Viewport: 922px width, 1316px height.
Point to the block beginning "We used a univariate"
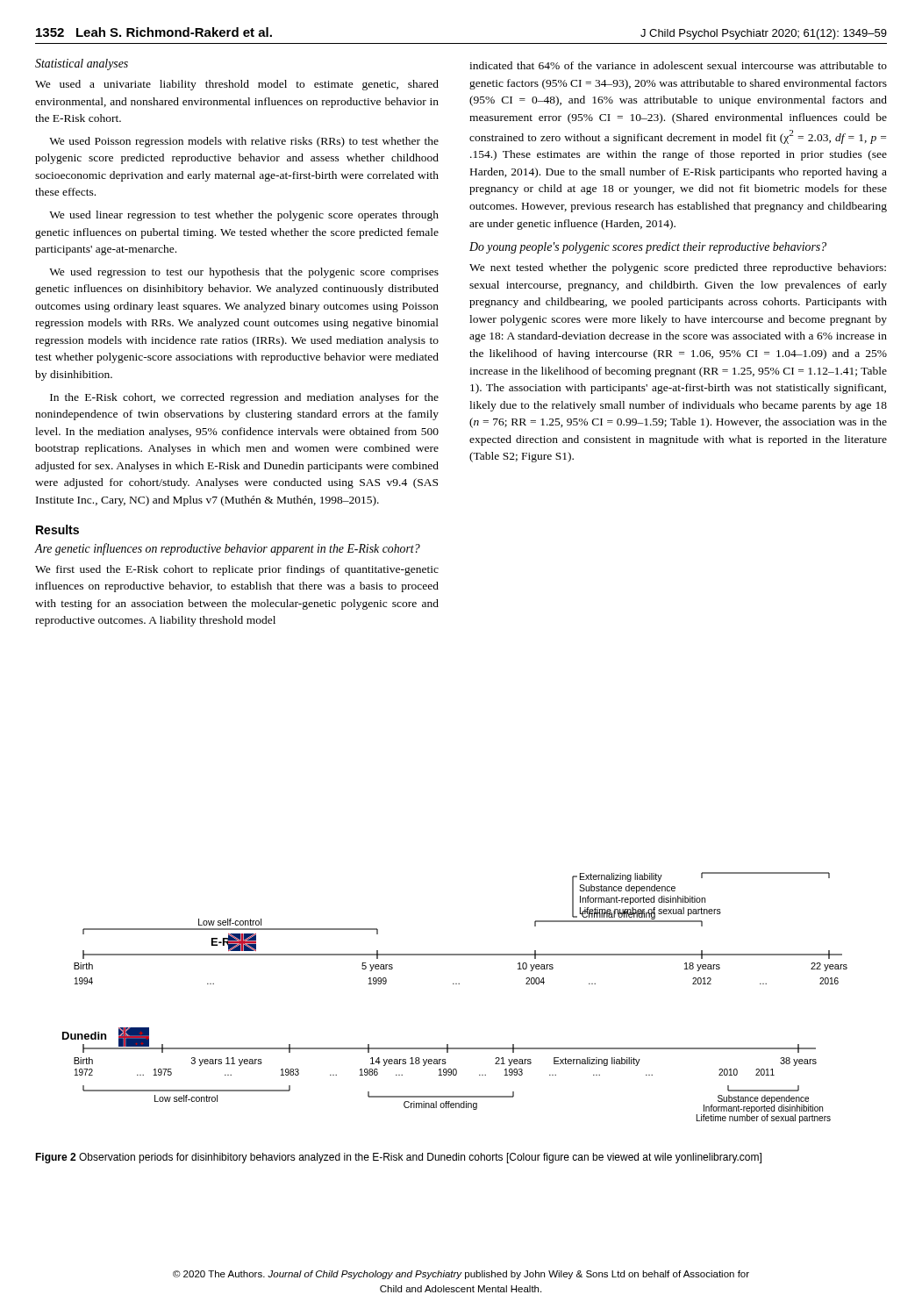237,292
